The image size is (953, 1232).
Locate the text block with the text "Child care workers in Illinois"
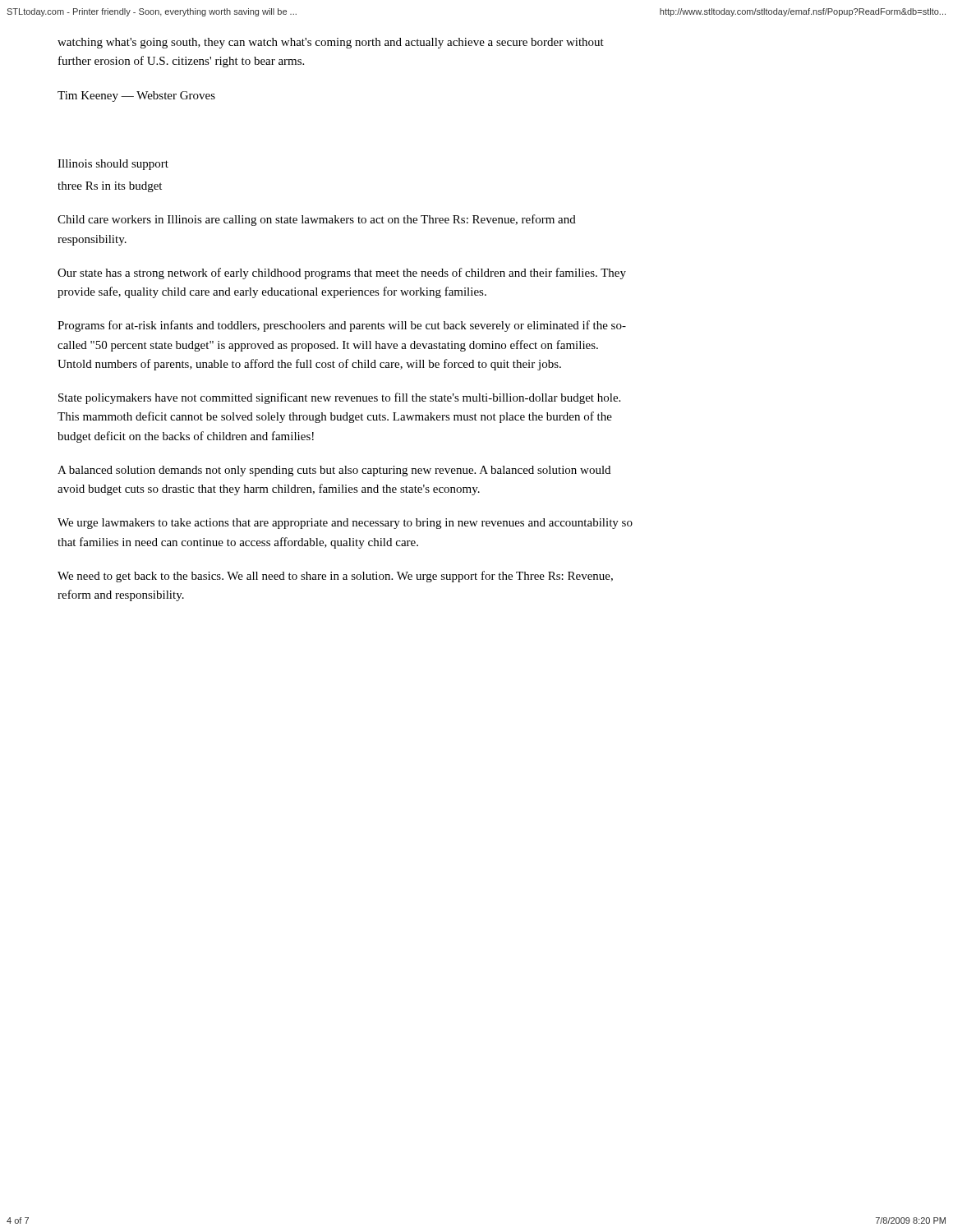point(317,229)
